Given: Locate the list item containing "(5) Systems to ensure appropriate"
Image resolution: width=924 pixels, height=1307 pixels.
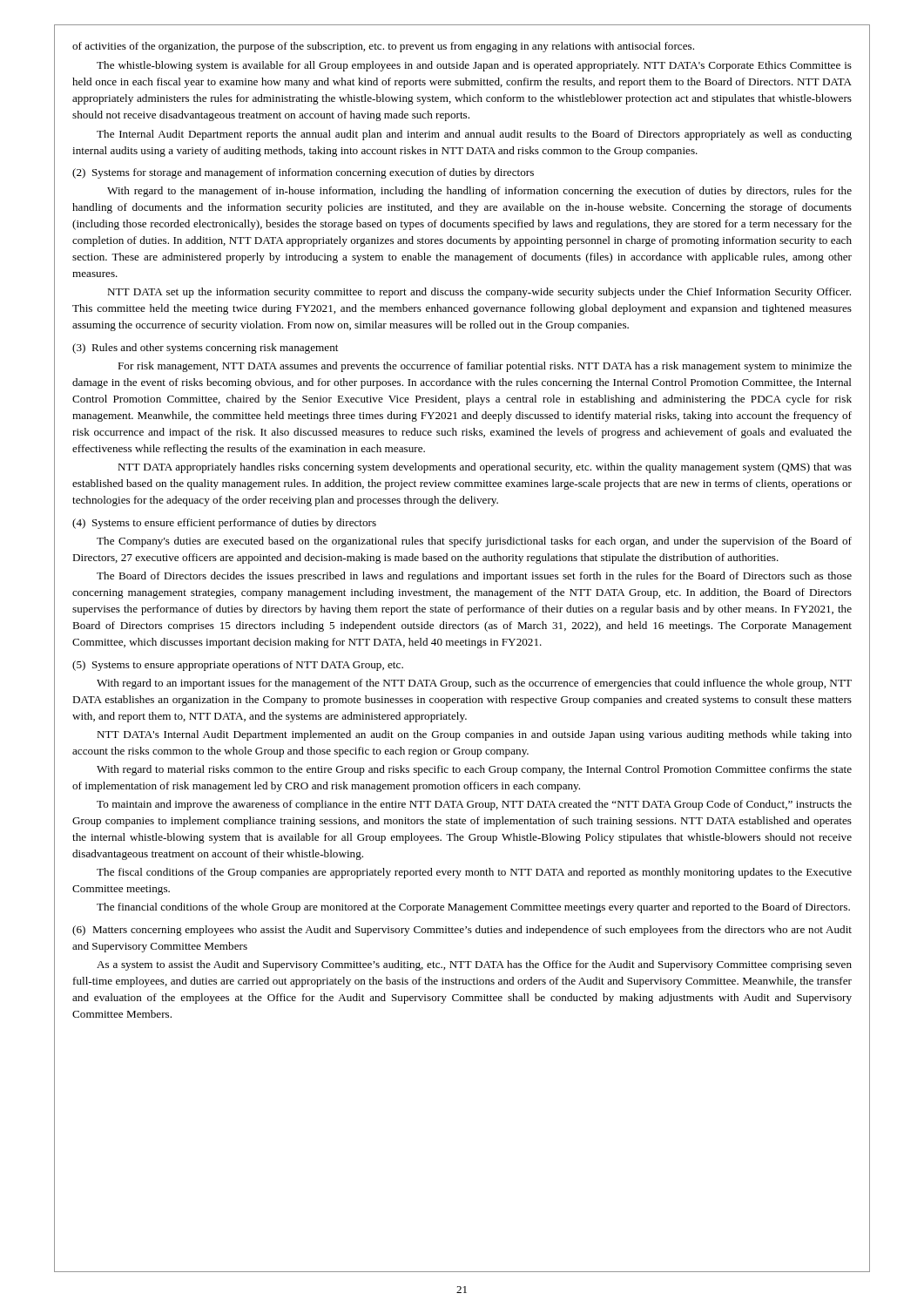Looking at the screenshot, I should [462, 786].
